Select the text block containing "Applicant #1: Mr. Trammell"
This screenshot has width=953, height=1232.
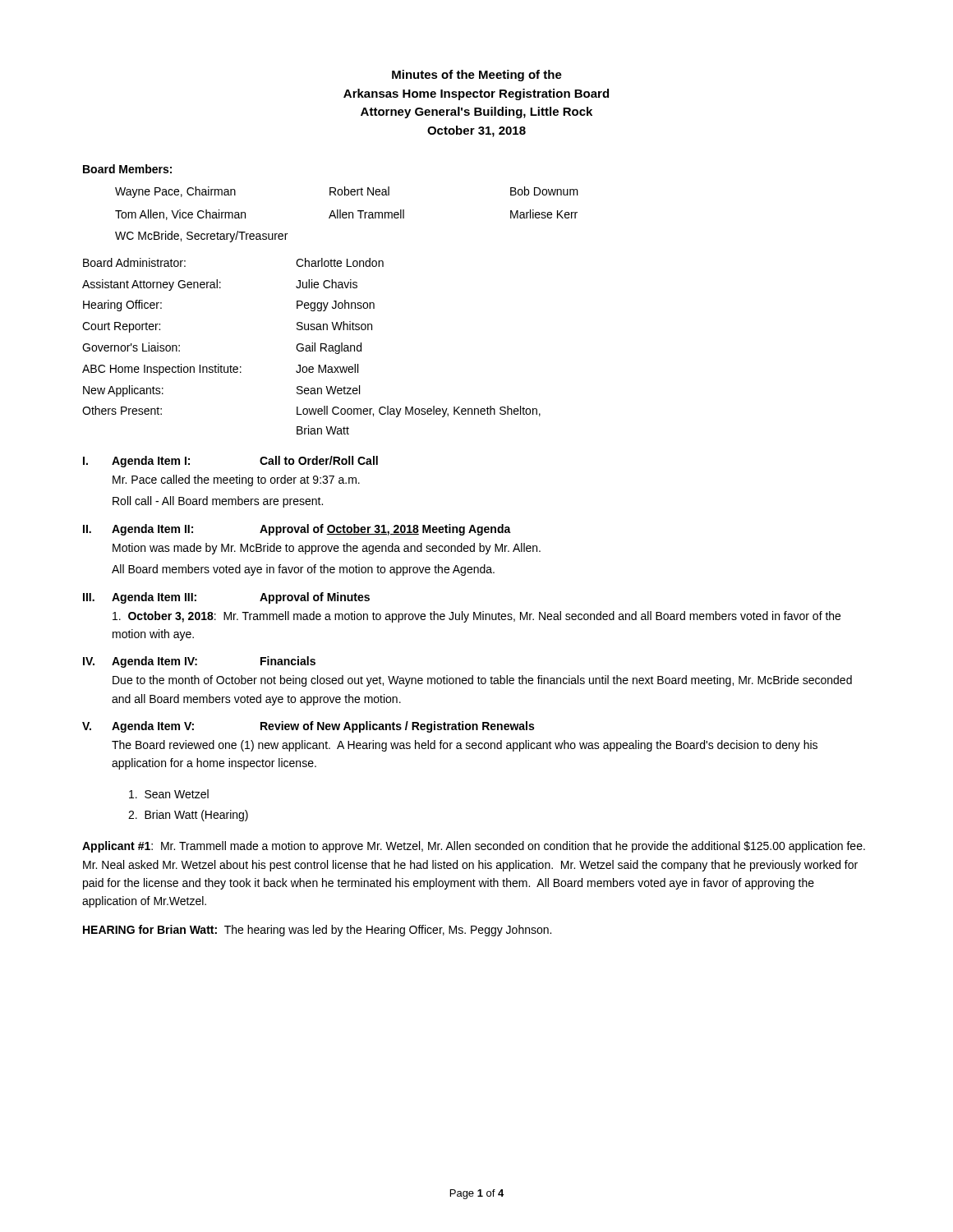[x=476, y=888]
